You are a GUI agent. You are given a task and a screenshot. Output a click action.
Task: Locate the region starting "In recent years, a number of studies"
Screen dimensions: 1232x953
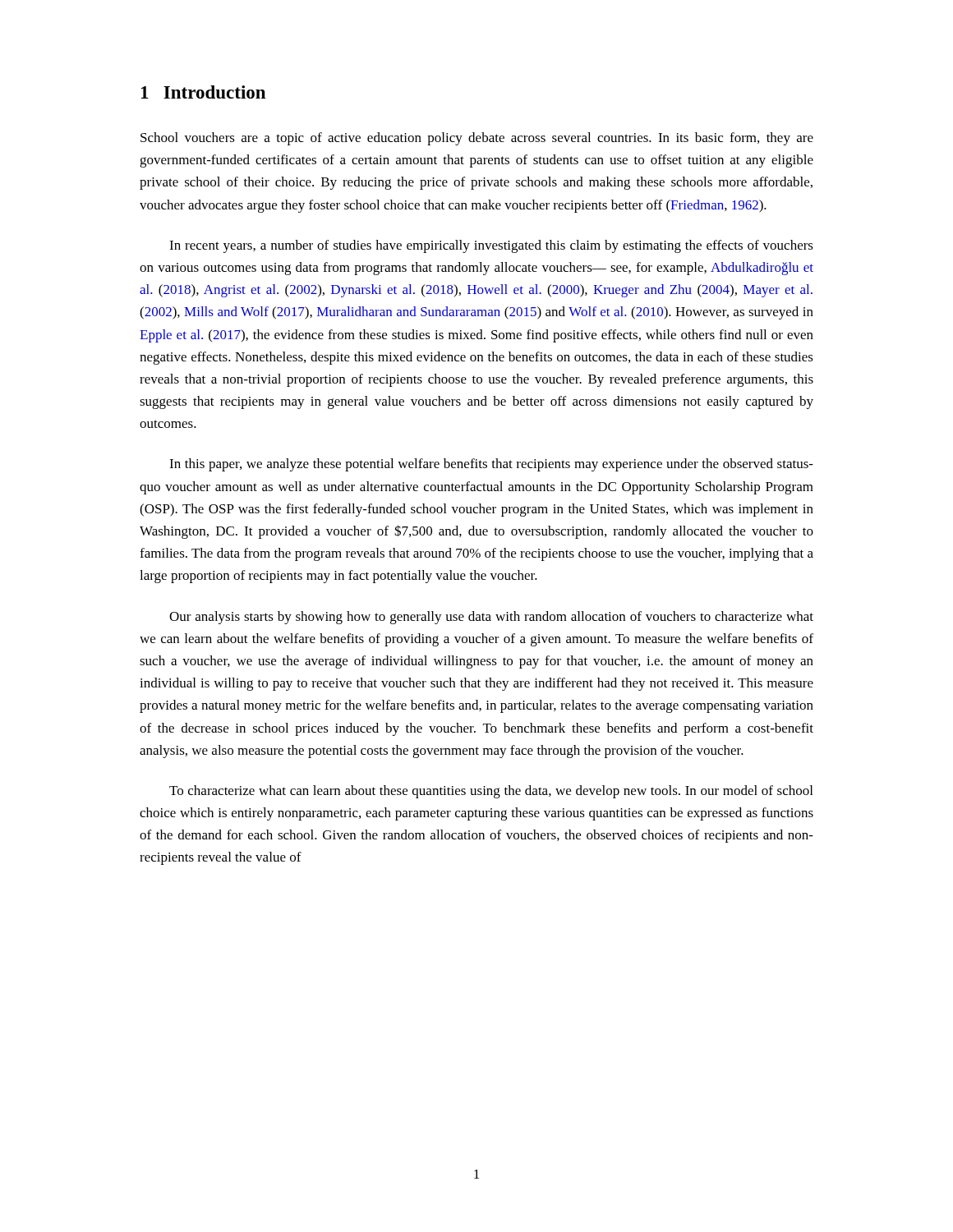[476, 334]
